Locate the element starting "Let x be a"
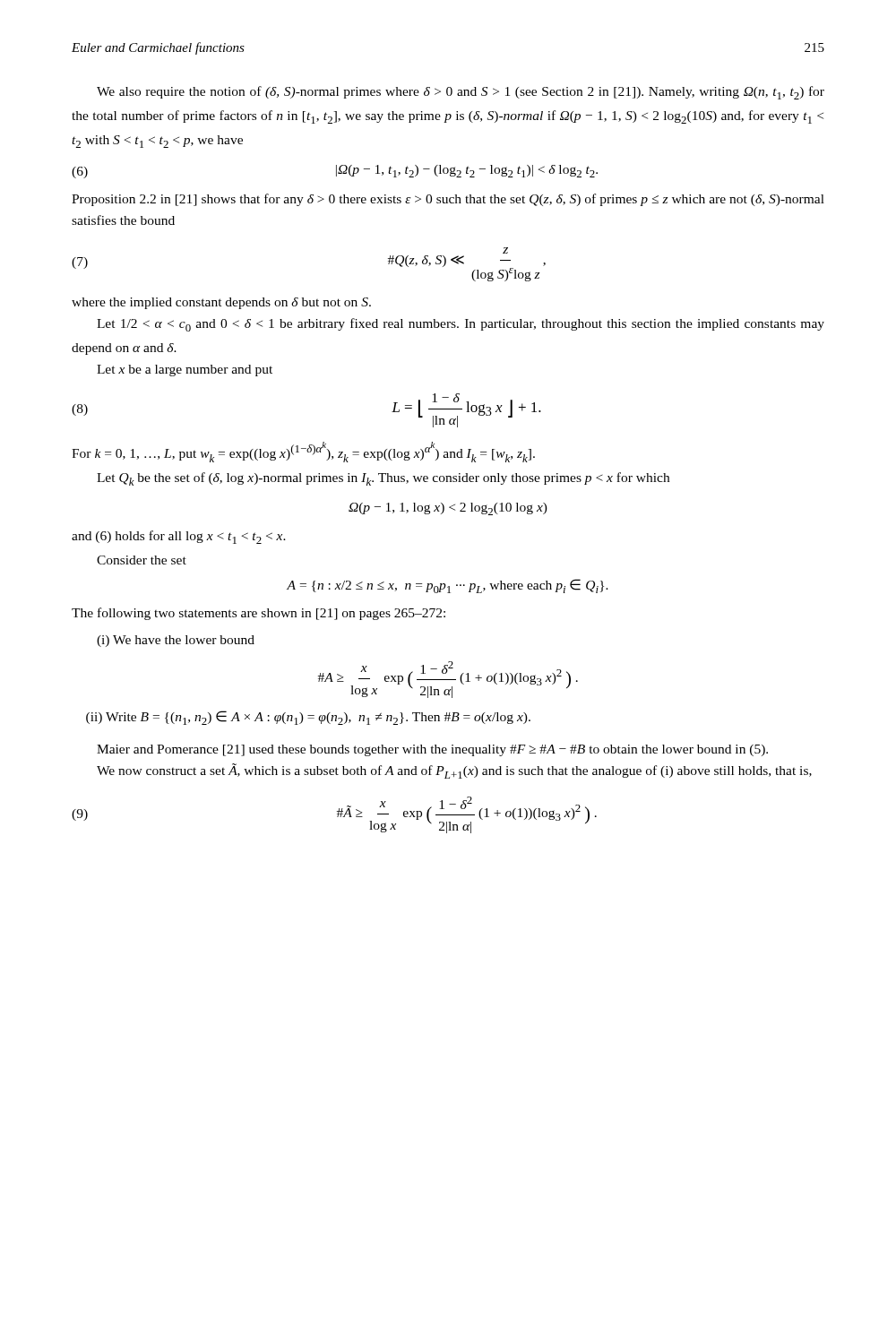This screenshot has width=896, height=1344. coord(185,369)
